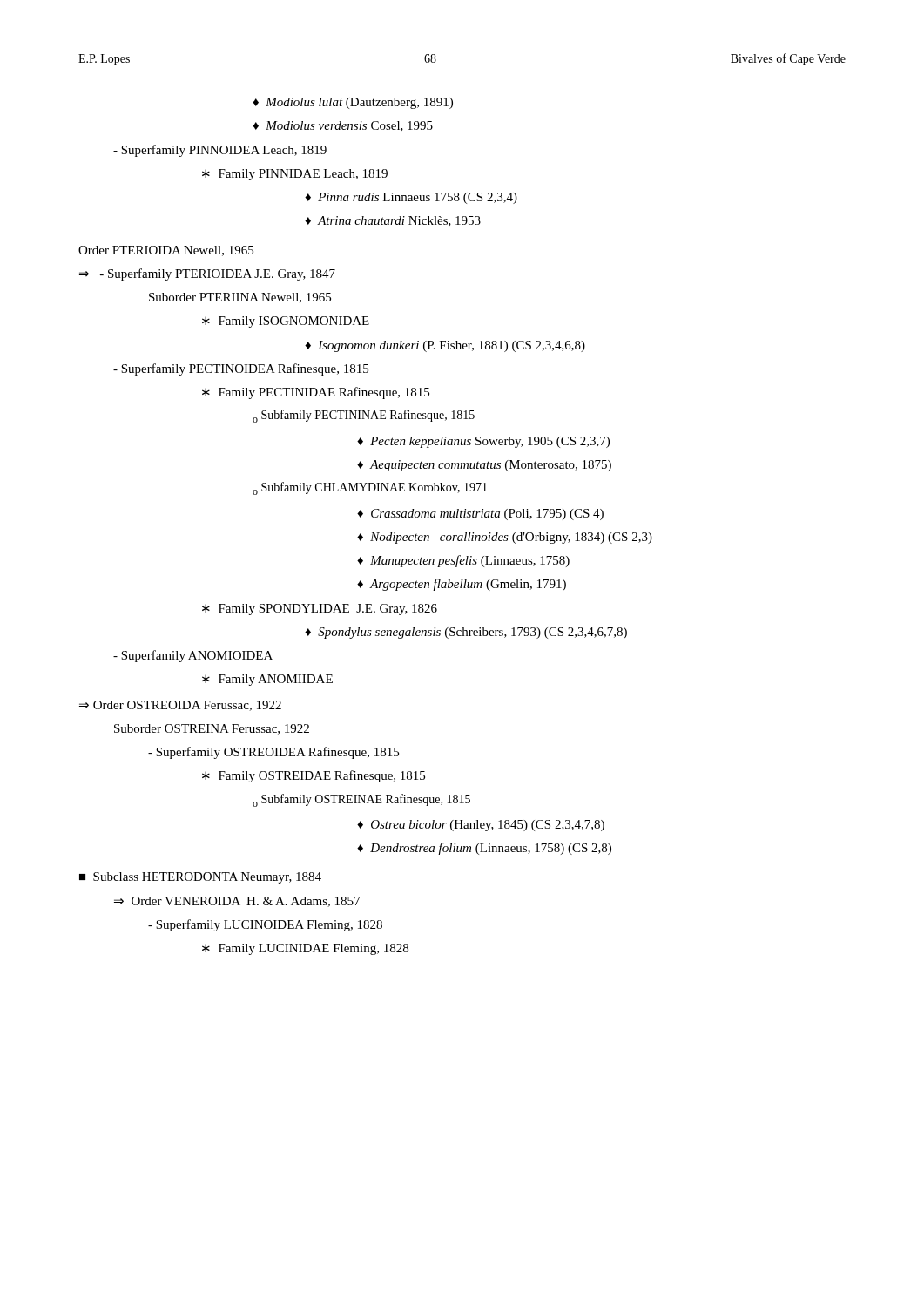Select the text starting "♦ Dendrostrea folium (Linnaeus,"
The image size is (924, 1307).
485,848
